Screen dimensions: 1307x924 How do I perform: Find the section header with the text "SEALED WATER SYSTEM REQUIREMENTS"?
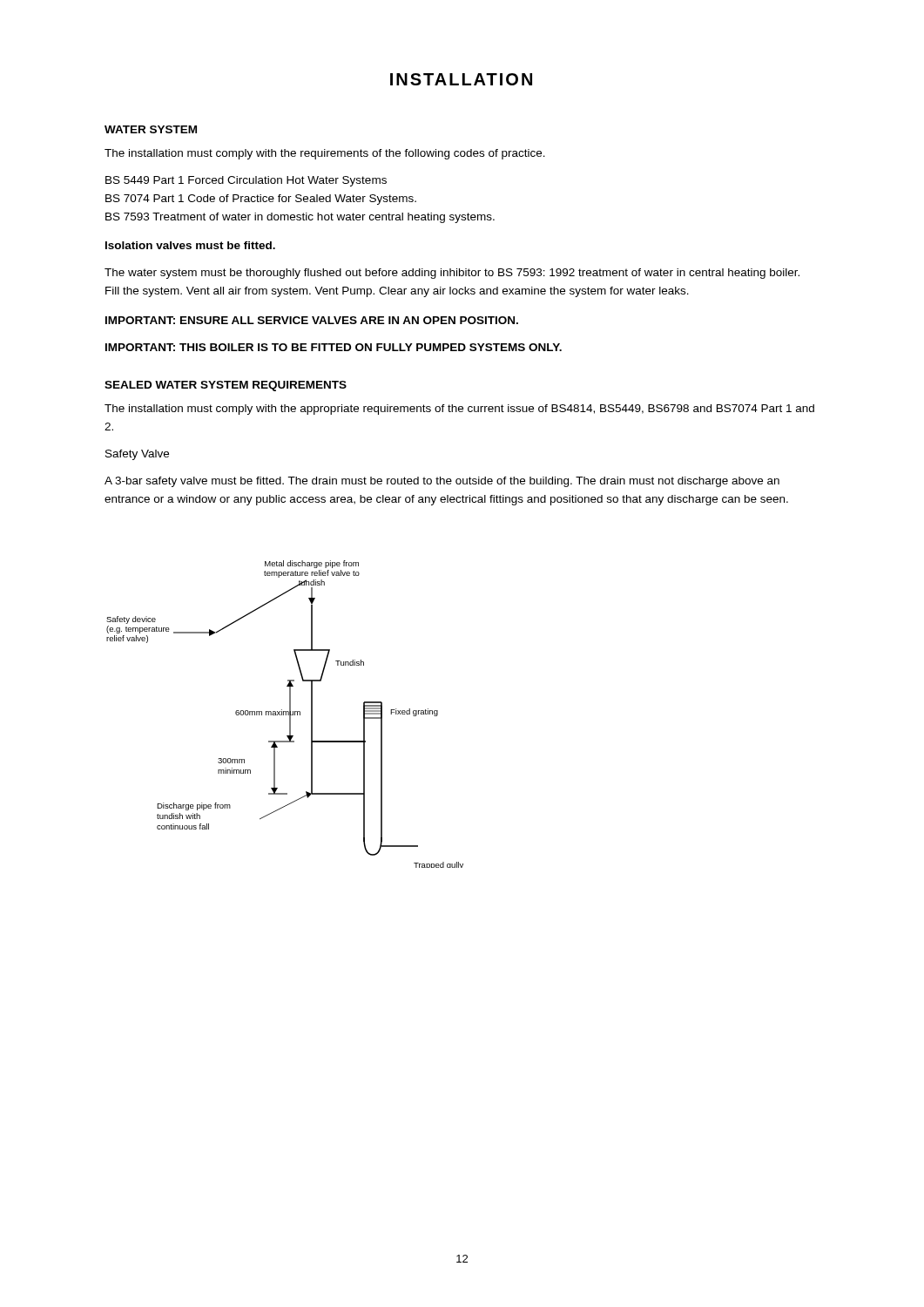pyautogui.click(x=226, y=385)
